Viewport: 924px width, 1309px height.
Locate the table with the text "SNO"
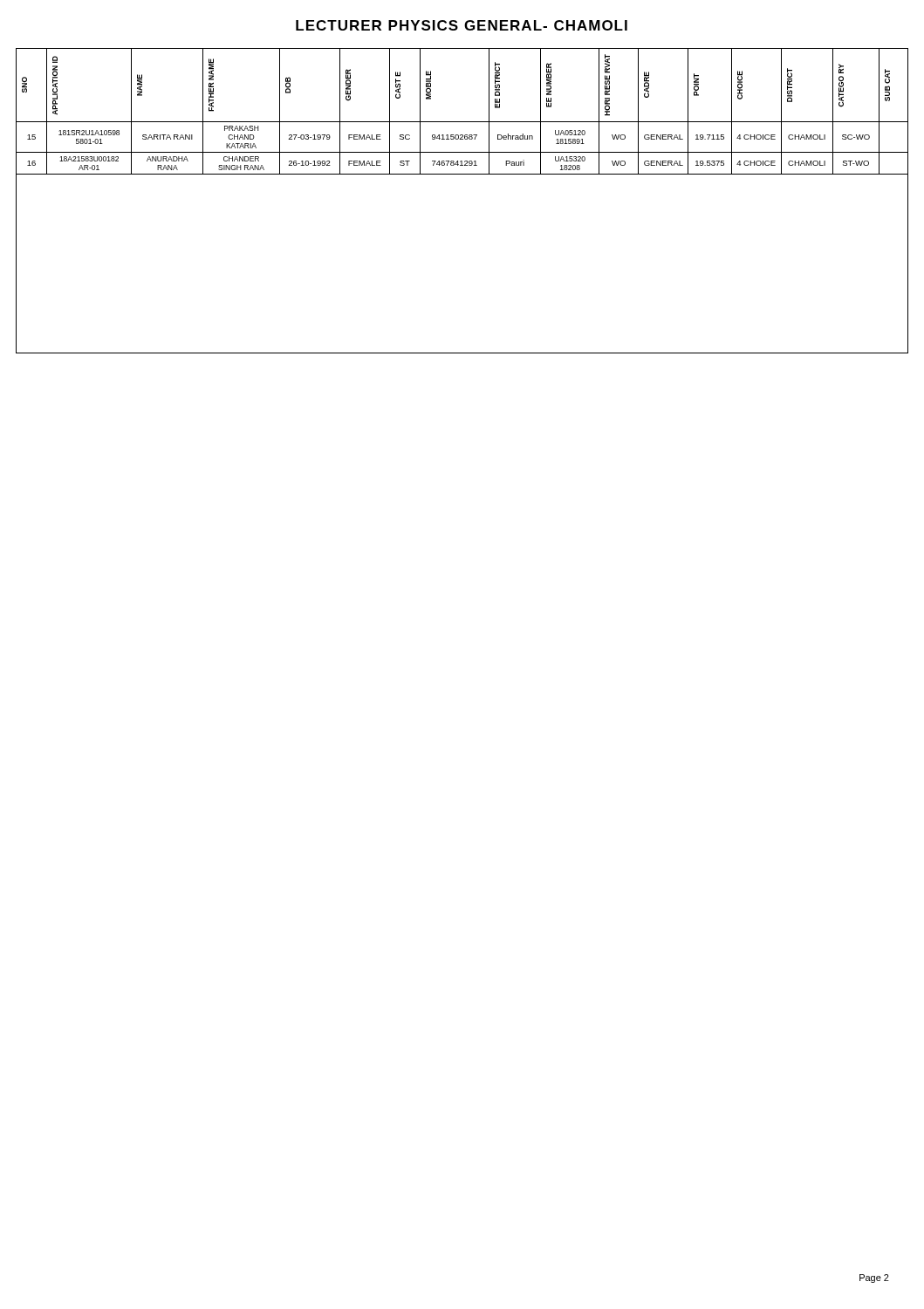coord(462,201)
